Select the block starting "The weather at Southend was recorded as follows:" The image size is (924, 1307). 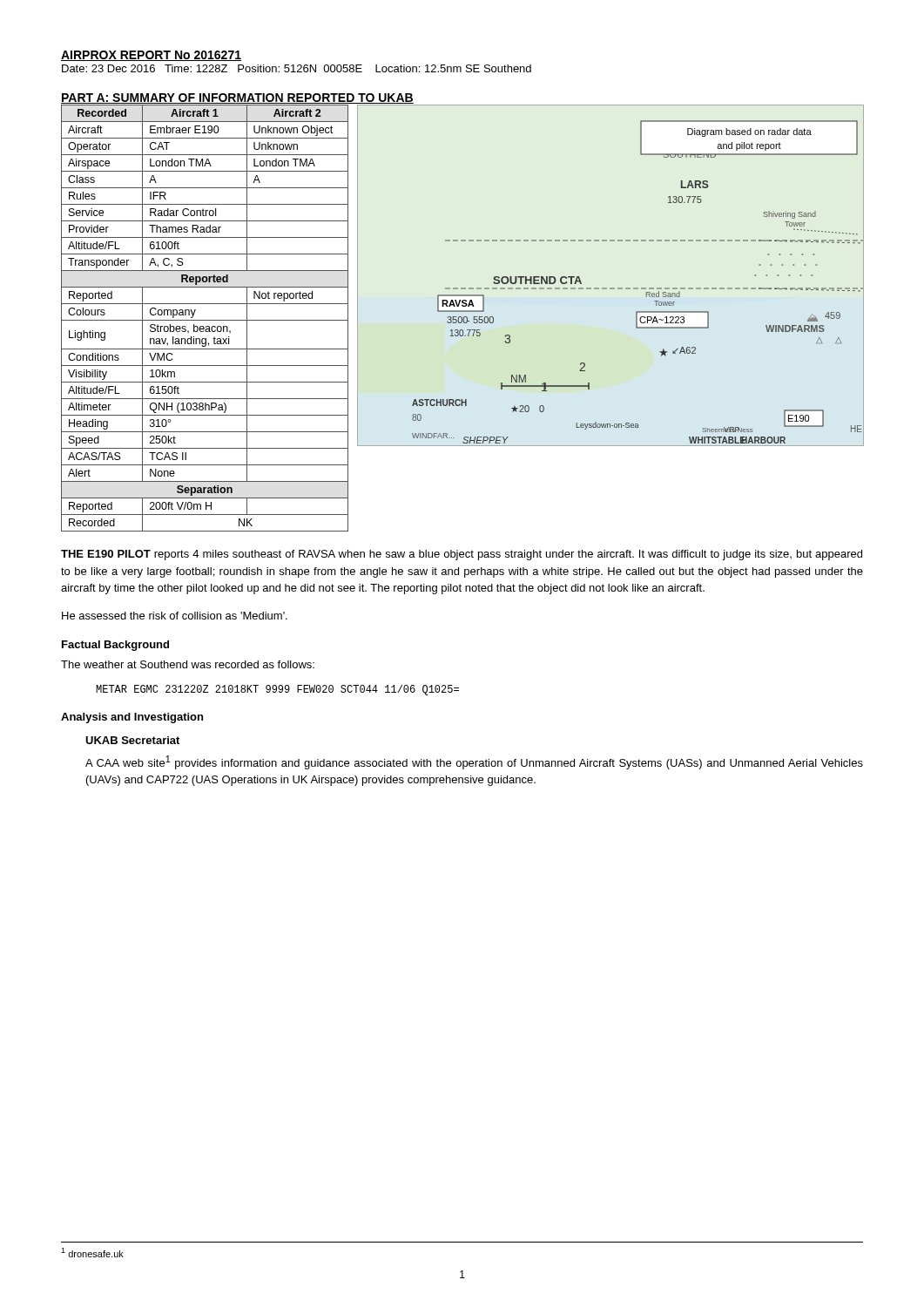(x=188, y=664)
